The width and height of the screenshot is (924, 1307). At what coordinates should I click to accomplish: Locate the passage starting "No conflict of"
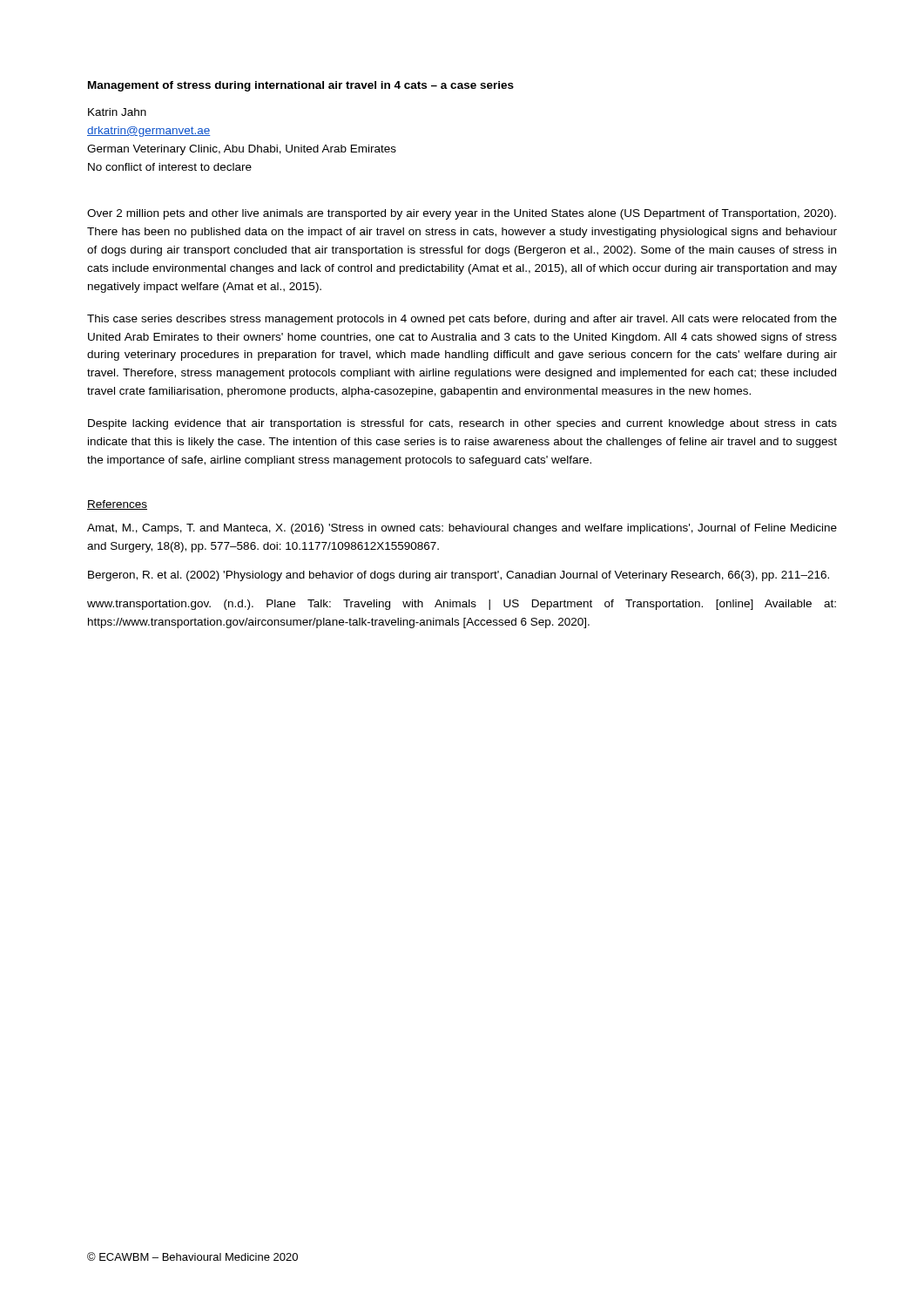[x=169, y=167]
